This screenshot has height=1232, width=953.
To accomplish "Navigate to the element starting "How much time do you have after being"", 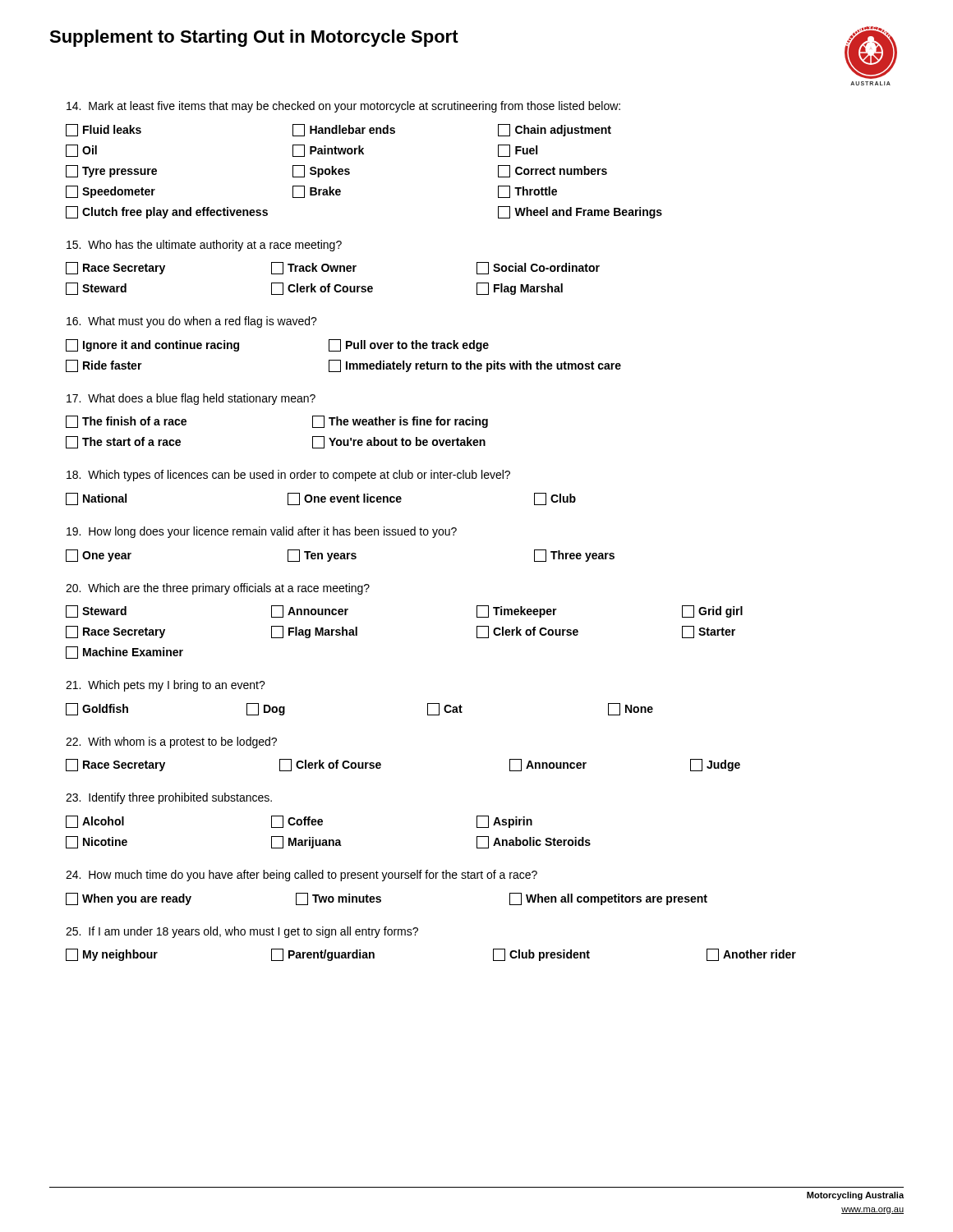I will 302,875.
